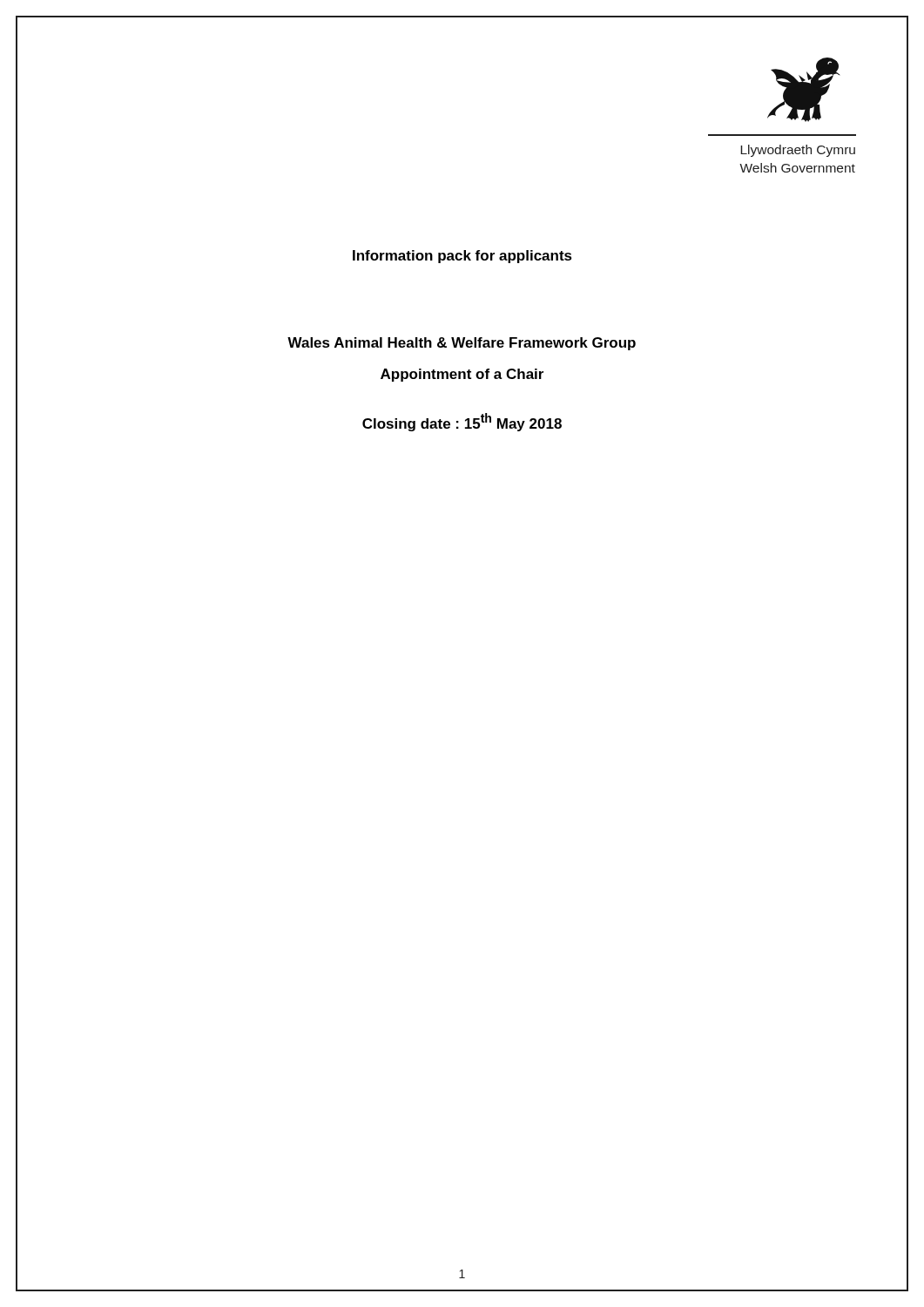The image size is (924, 1307).
Task: Select the text that reads "Information pack for applicants"
Action: (462, 256)
